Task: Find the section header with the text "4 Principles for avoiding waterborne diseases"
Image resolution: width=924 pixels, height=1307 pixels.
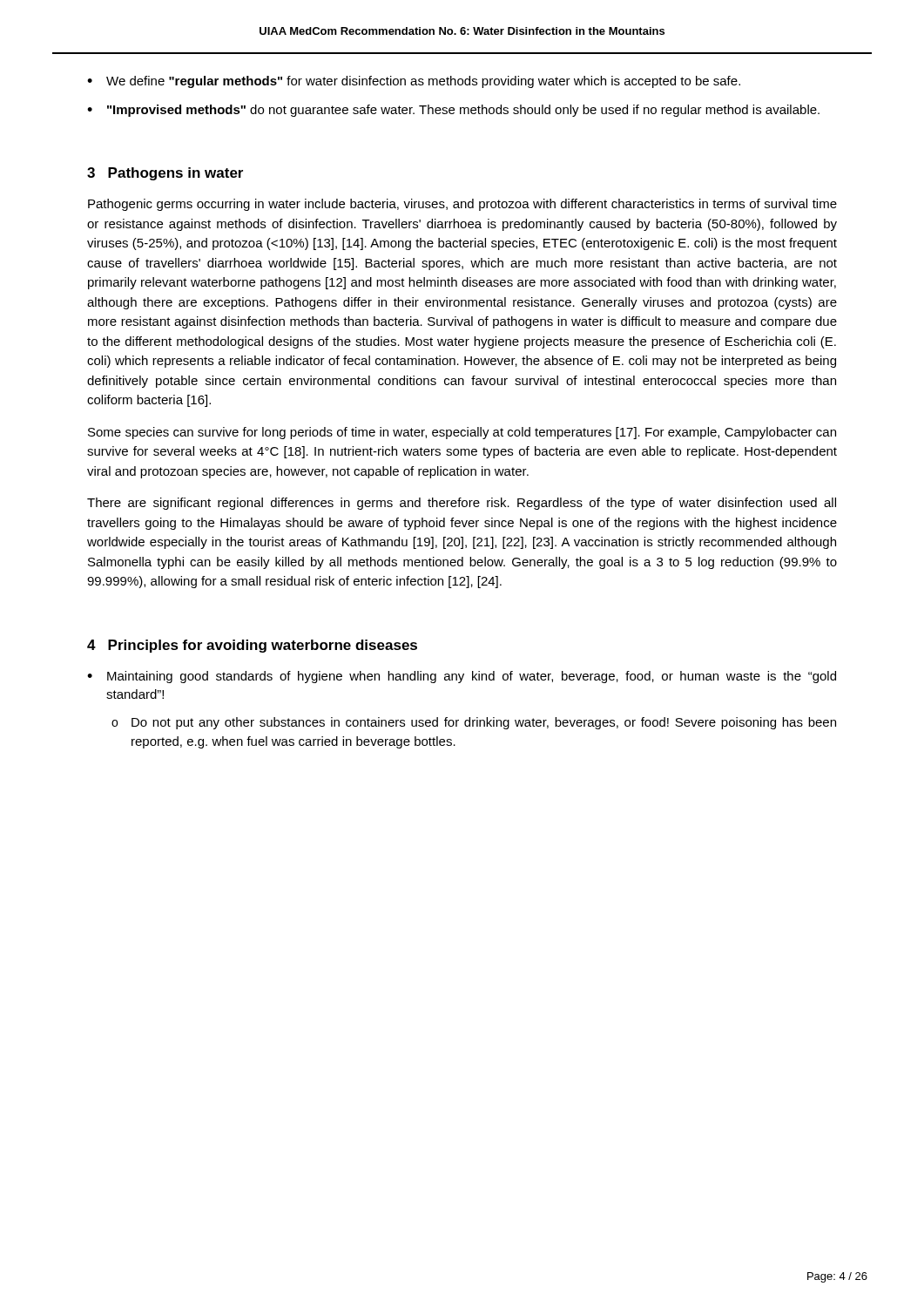Action: (x=252, y=646)
